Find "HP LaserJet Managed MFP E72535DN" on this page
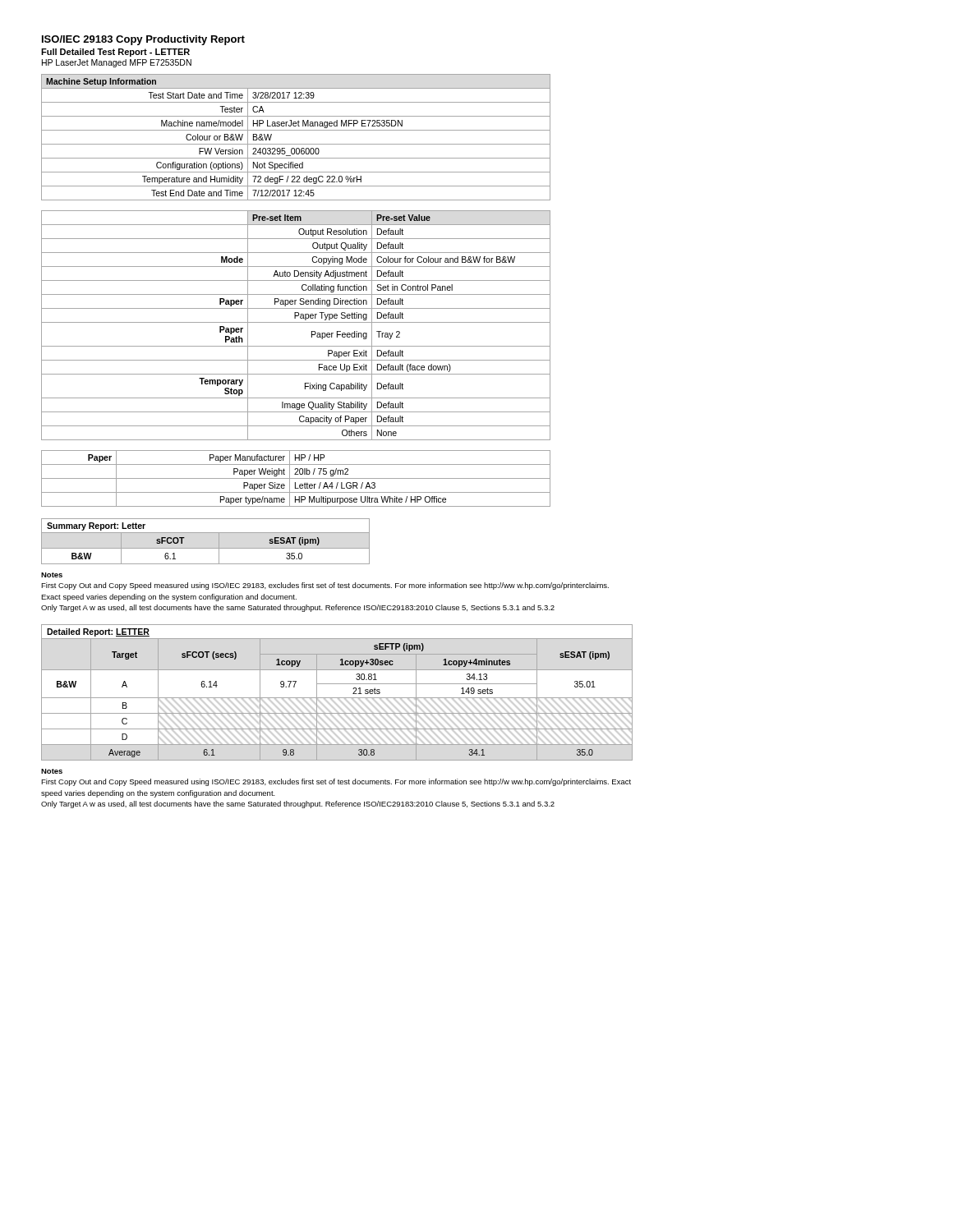The width and height of the screenshot is (953, 1232). tap(116, 62)
